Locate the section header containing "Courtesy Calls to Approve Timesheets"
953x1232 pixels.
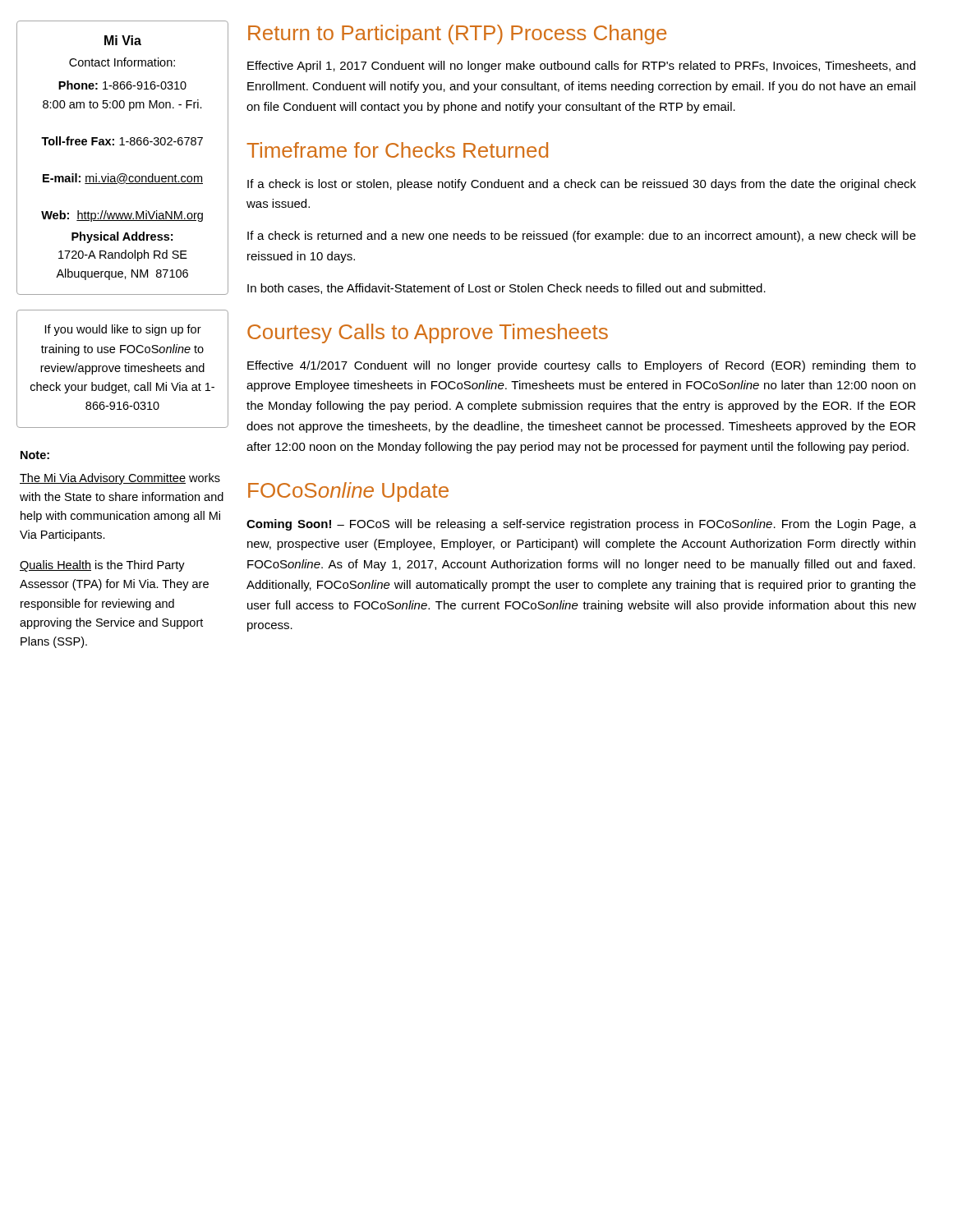click(x=581, y=333)
